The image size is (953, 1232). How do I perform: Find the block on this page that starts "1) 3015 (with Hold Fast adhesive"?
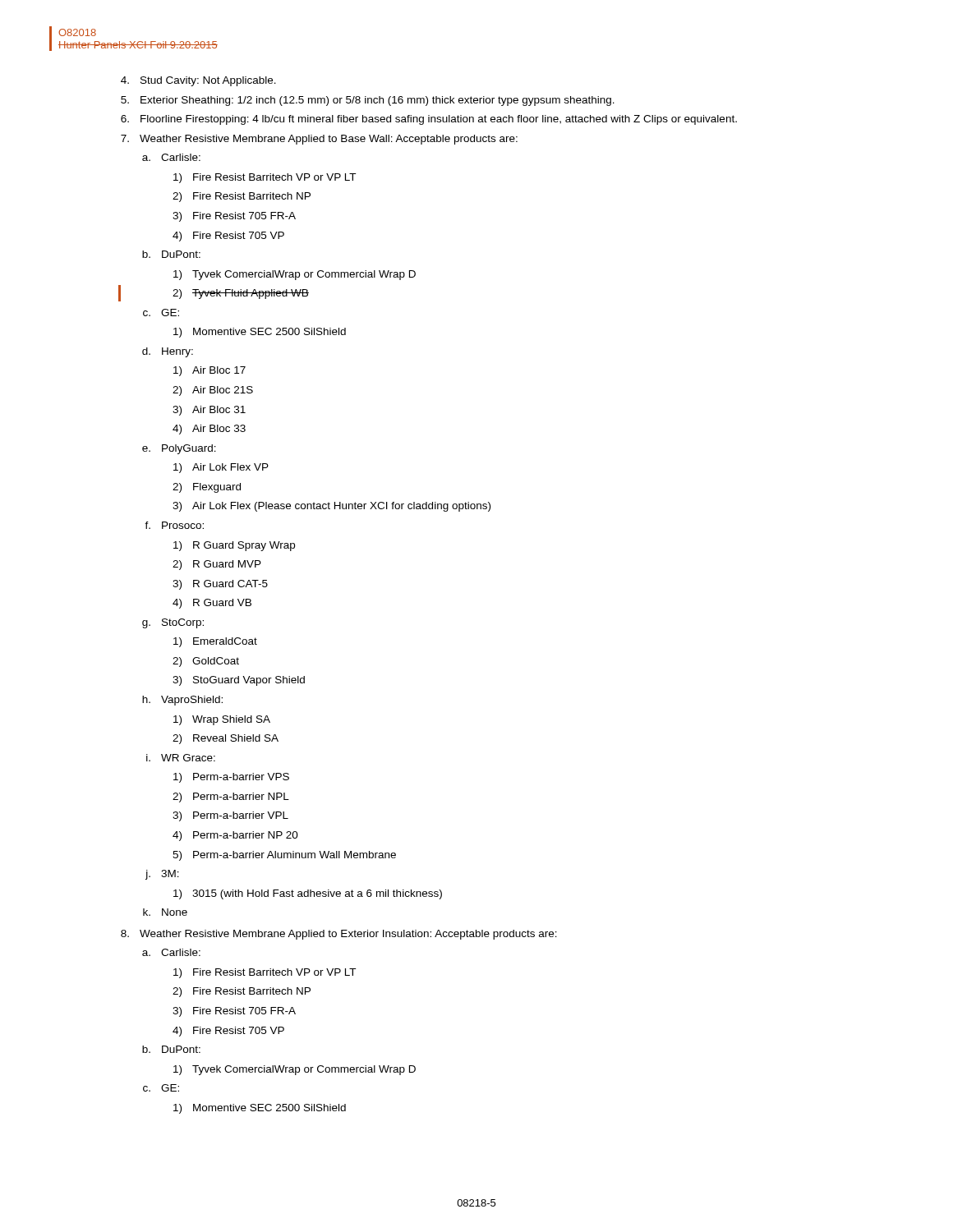pyautogui.click(x=308, y=894)
